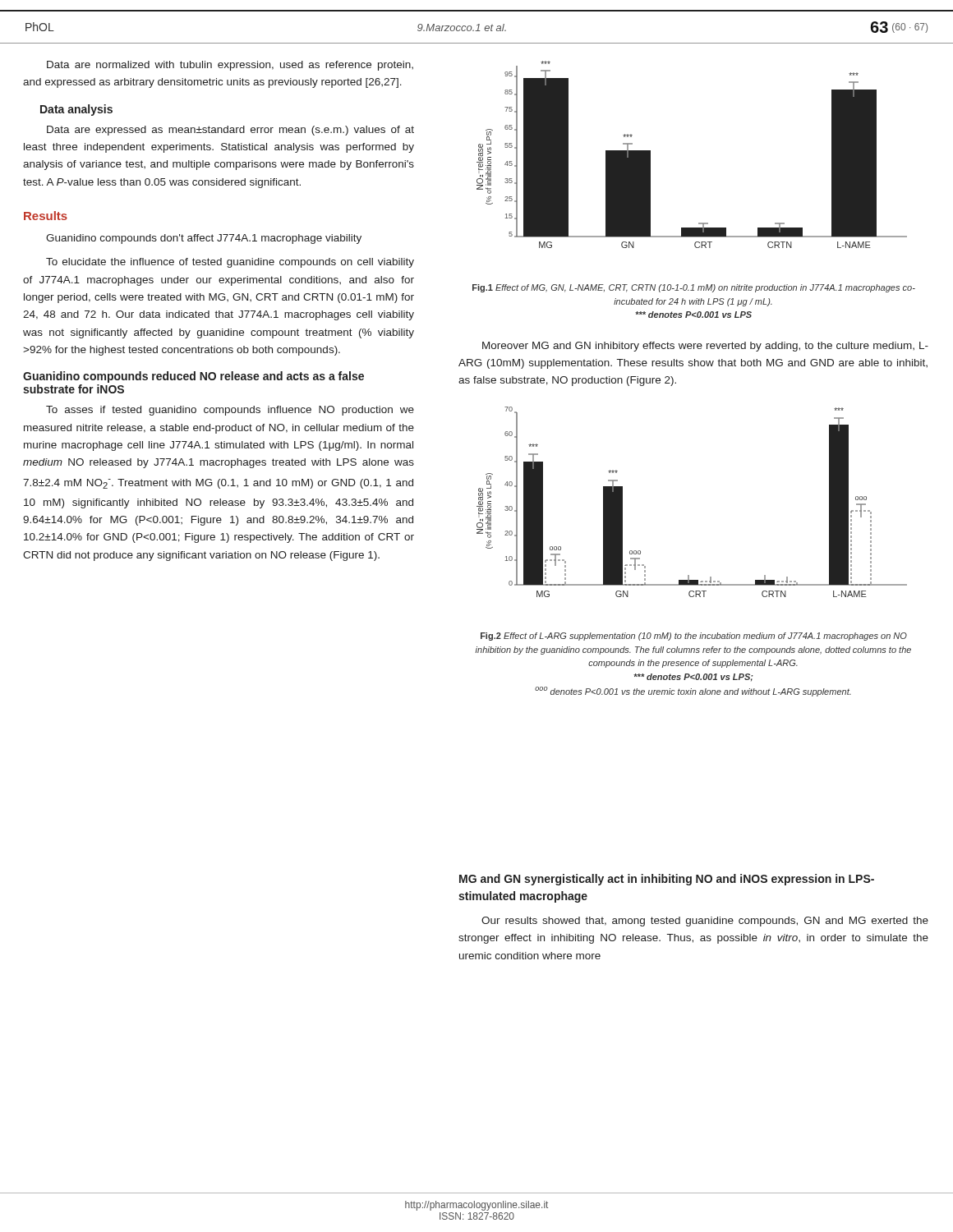The height and width of the screenshot is (1232, 953).
Task: Select the text block that reads "Data are expressed as mean±standard"
Action: (219, 155)
